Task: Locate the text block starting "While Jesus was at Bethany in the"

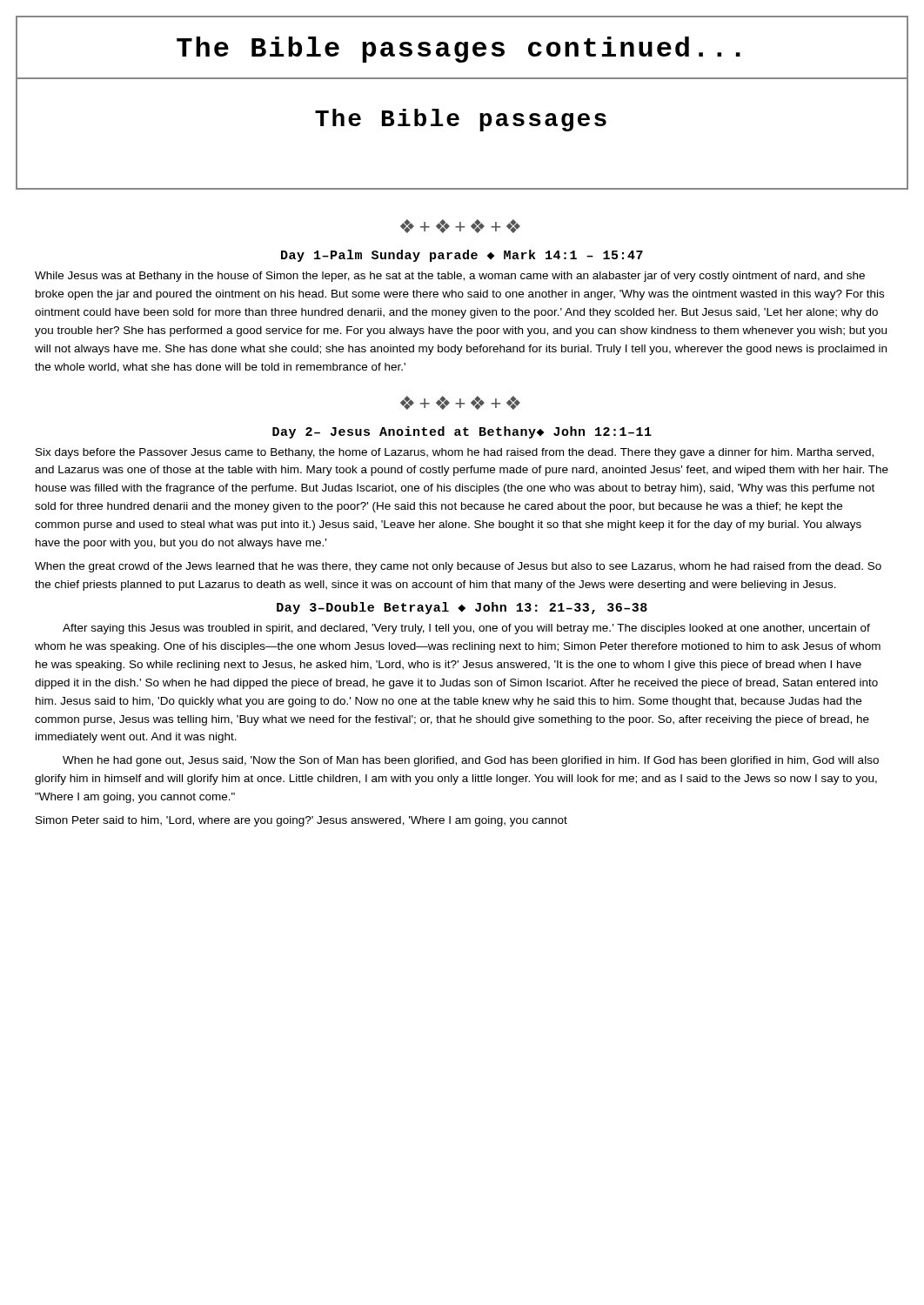Action: 461,321
